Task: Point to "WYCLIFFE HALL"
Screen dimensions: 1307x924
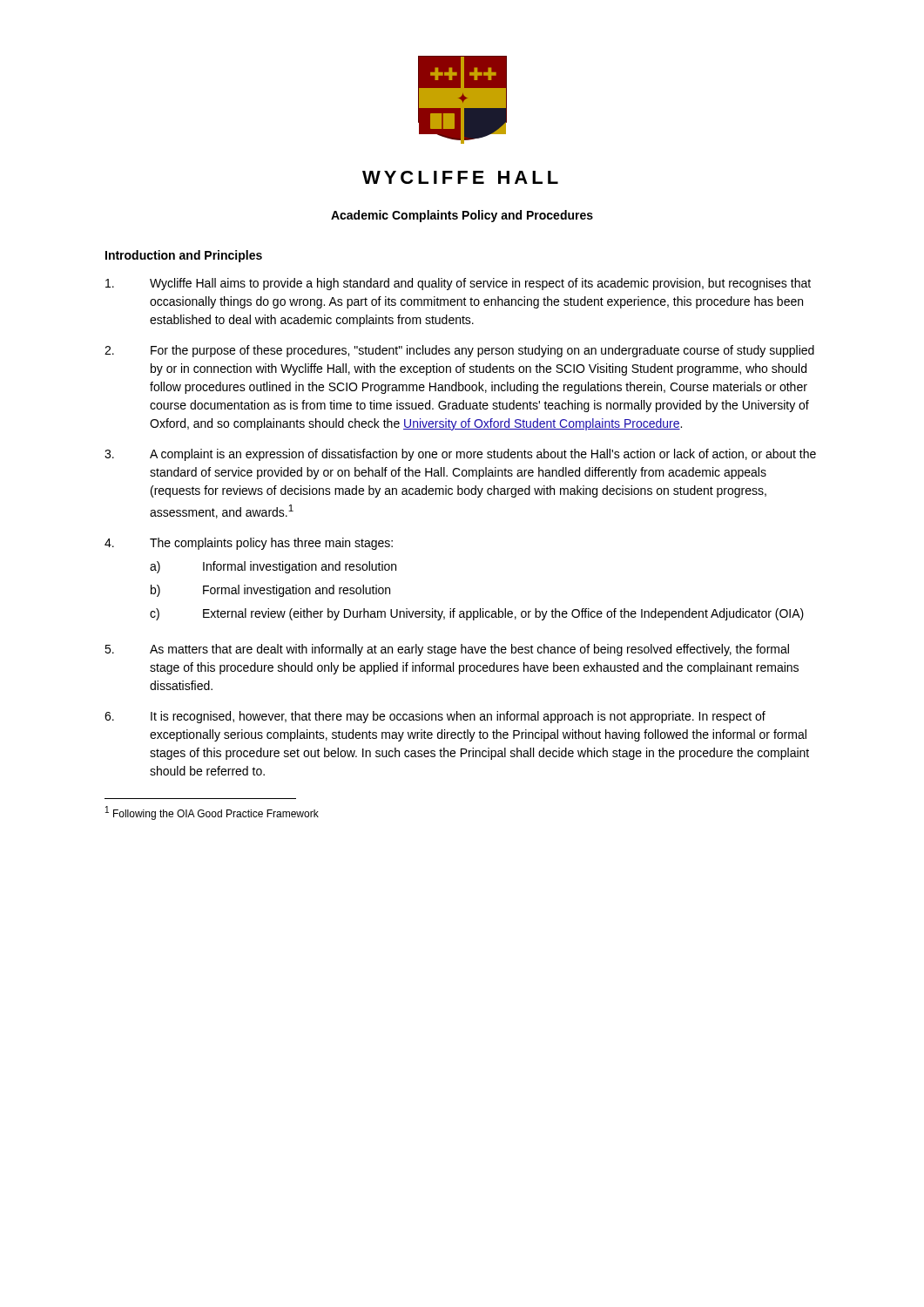Action: click(462, 177)
